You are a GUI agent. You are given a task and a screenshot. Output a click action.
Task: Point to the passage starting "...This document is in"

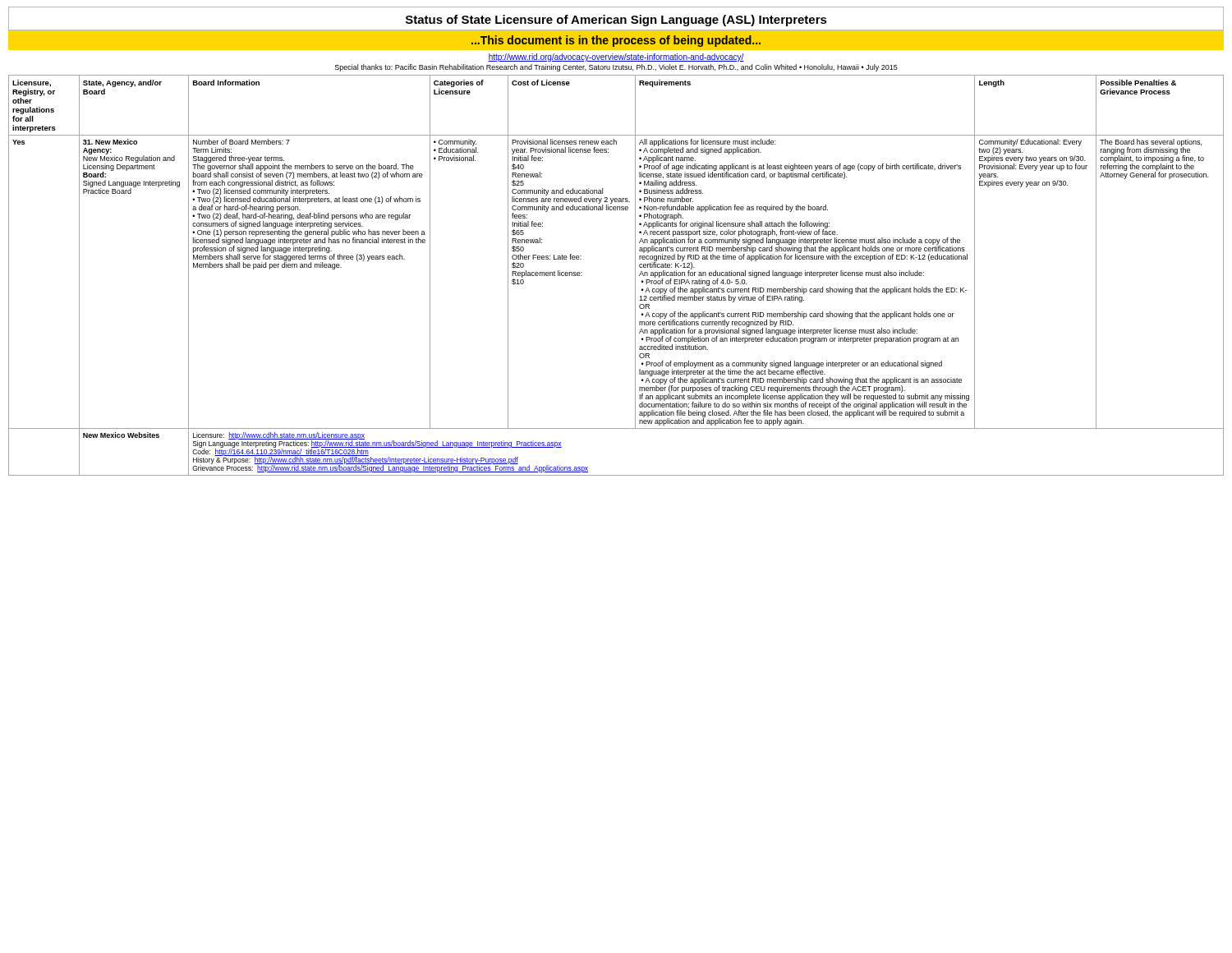click(616, 40)
